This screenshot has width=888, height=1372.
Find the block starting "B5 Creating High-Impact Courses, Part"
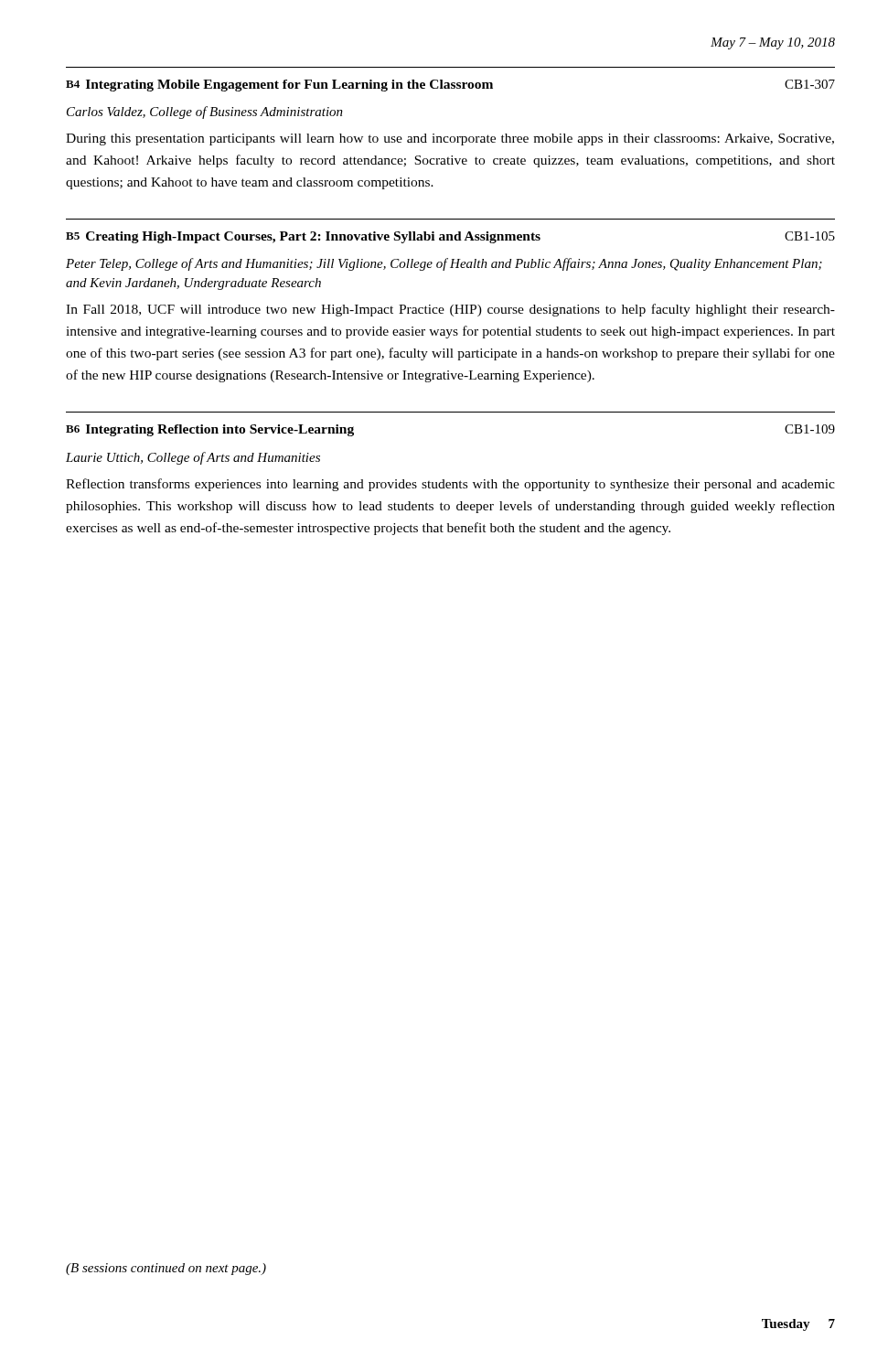[450, 232]
